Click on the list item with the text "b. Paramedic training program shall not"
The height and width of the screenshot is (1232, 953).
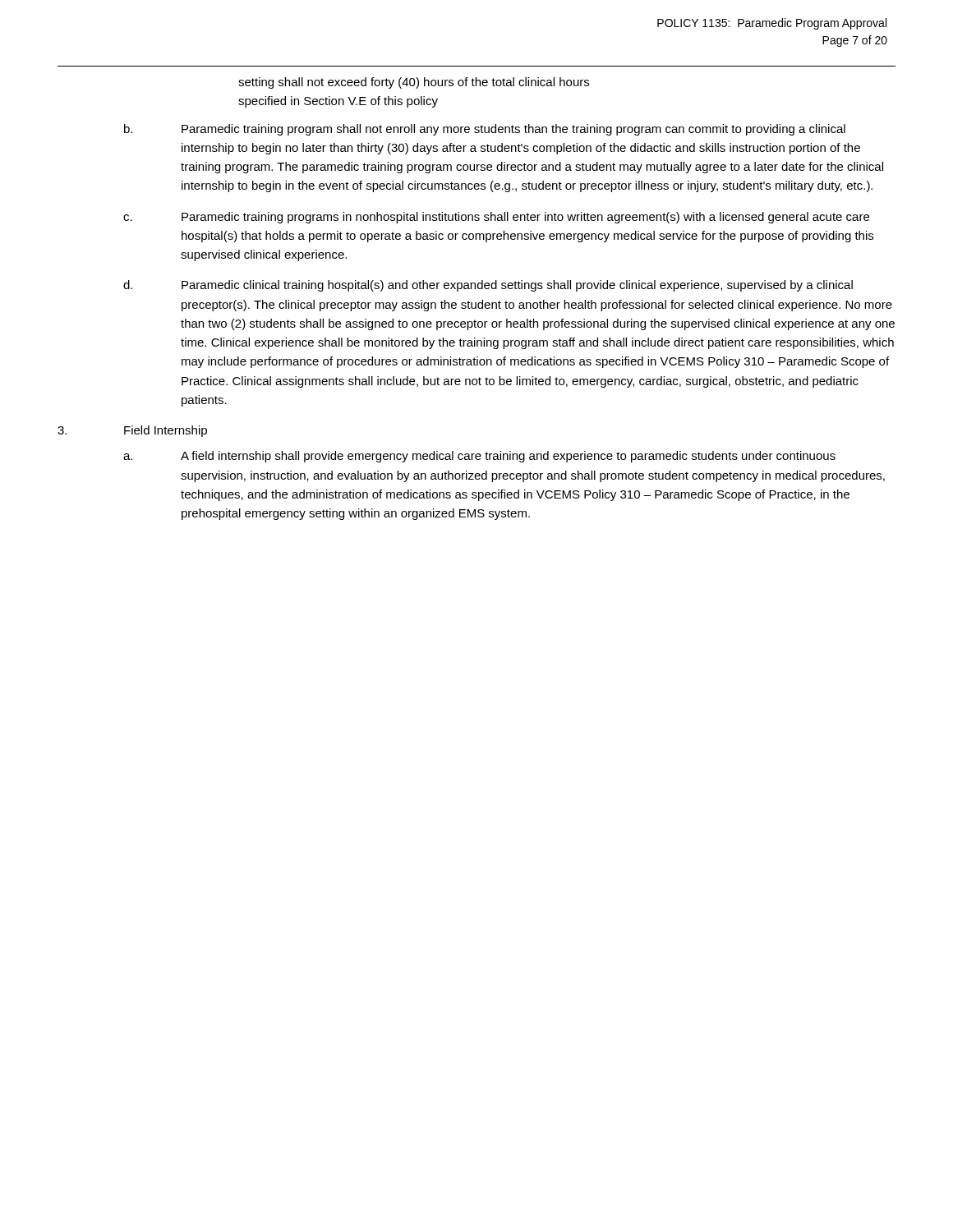(x=476, y=157)
